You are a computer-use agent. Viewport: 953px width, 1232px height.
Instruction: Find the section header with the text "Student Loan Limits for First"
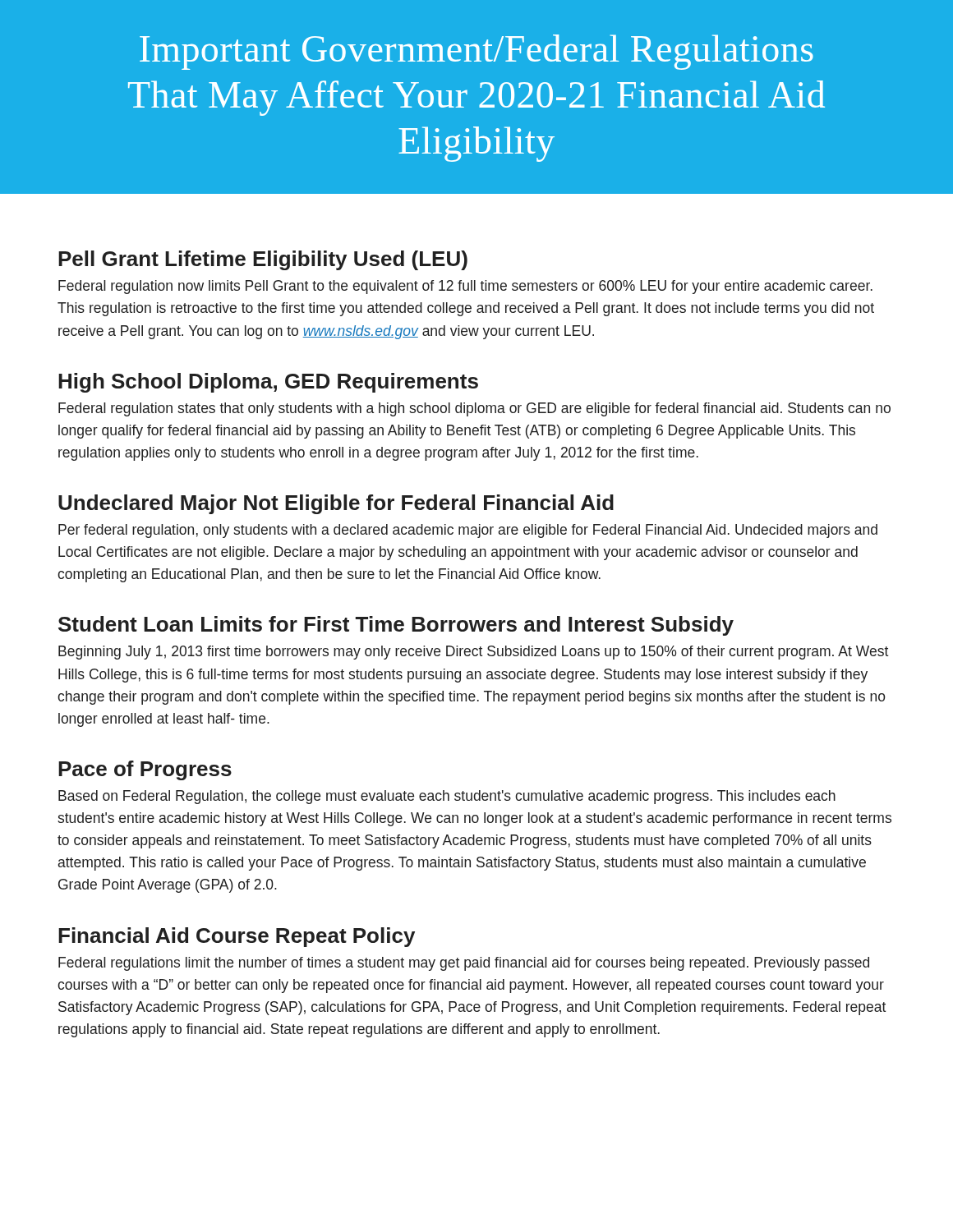tap(396, 625)
